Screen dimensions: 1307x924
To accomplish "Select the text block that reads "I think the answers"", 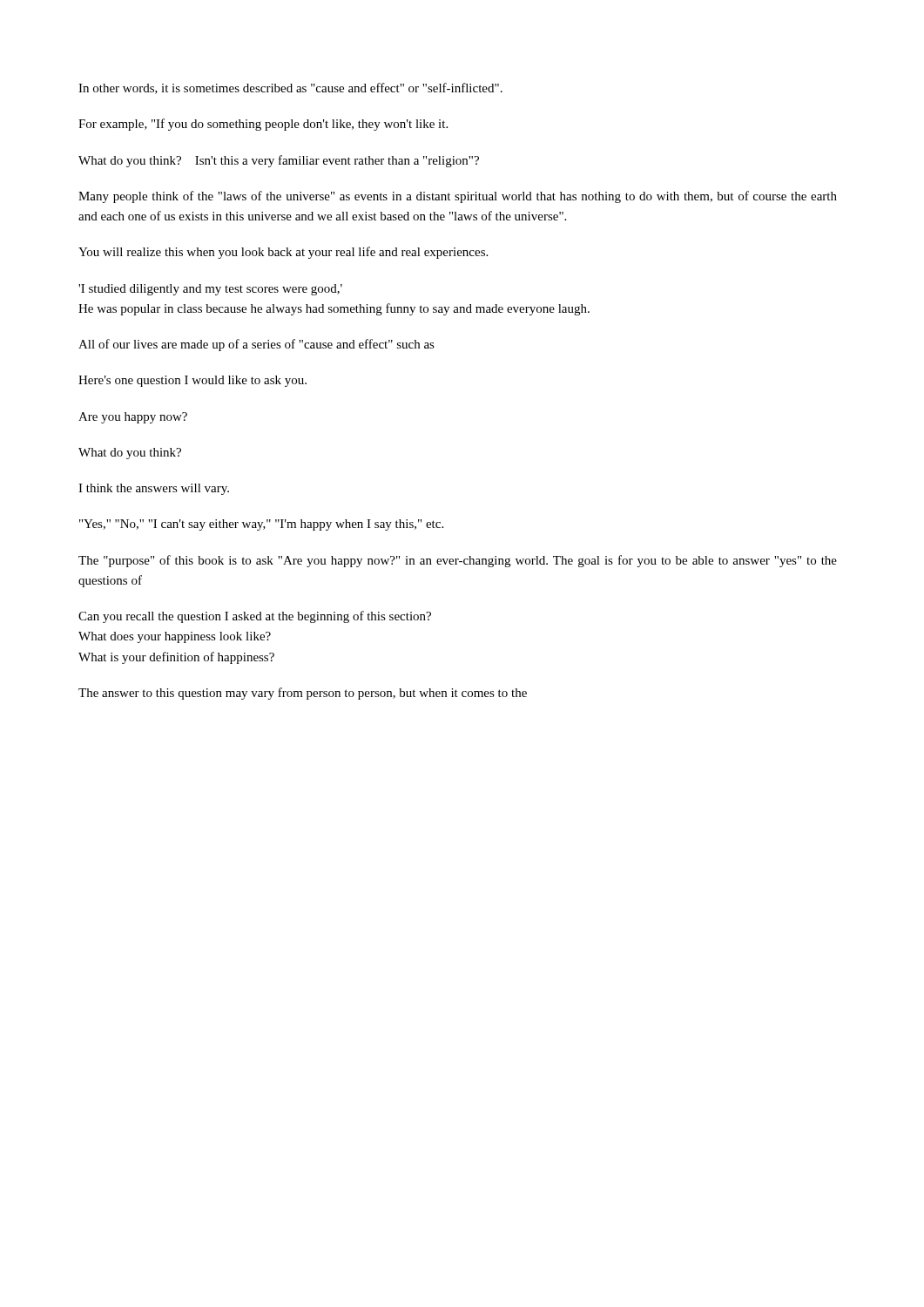I will (154, 488).
